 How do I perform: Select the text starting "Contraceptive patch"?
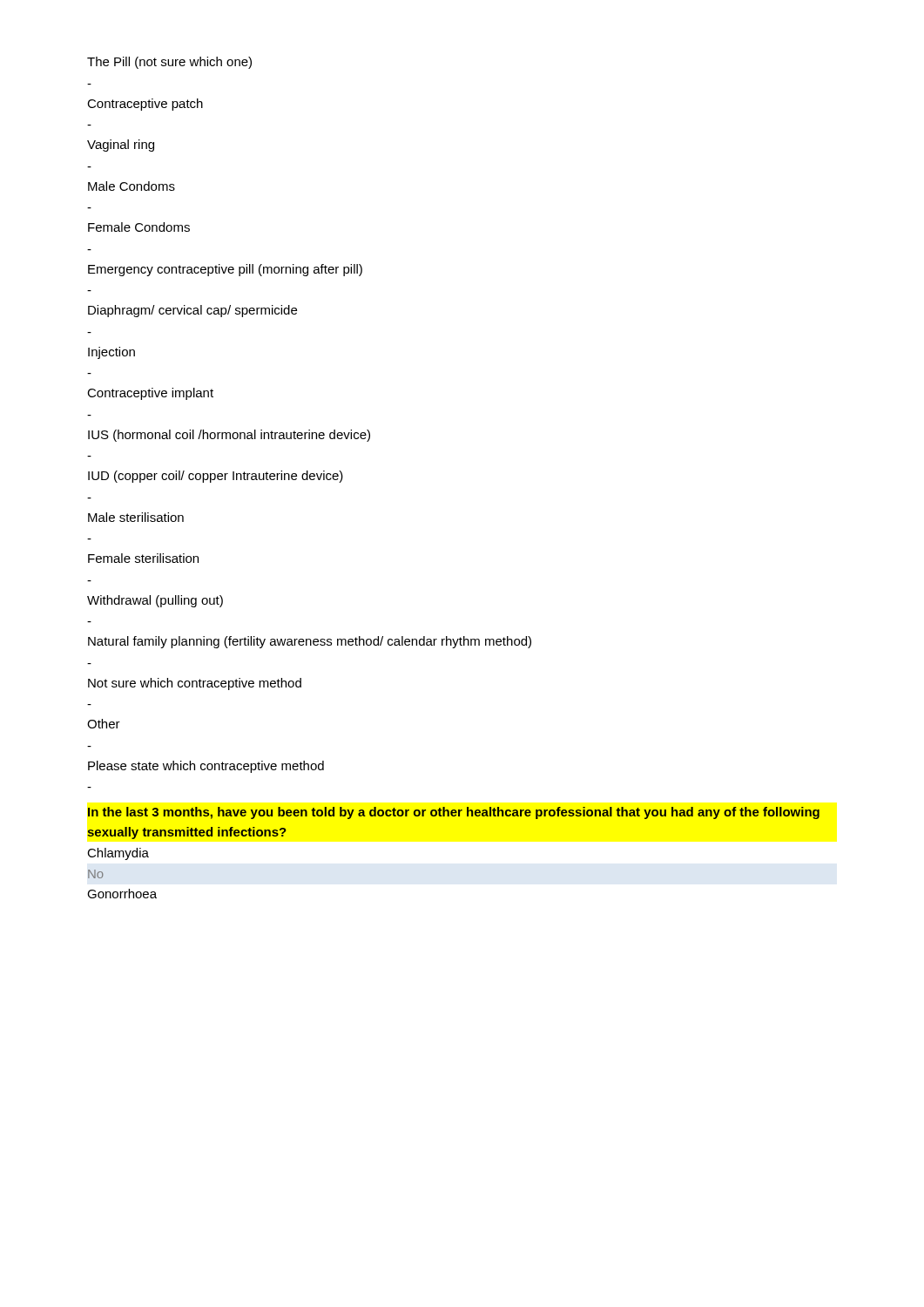point(145,103)
